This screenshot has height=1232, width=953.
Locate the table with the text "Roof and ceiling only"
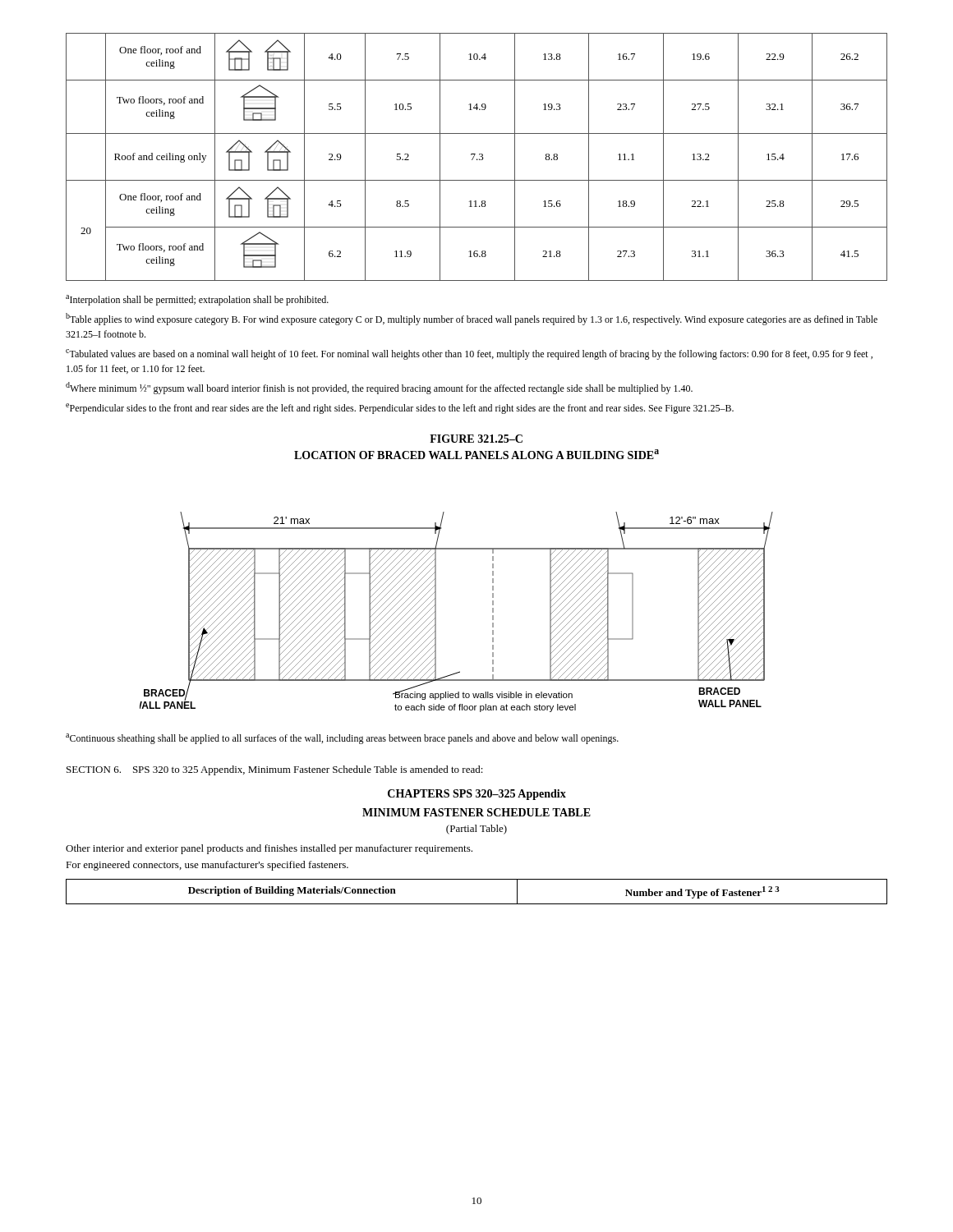click(476, 157)
